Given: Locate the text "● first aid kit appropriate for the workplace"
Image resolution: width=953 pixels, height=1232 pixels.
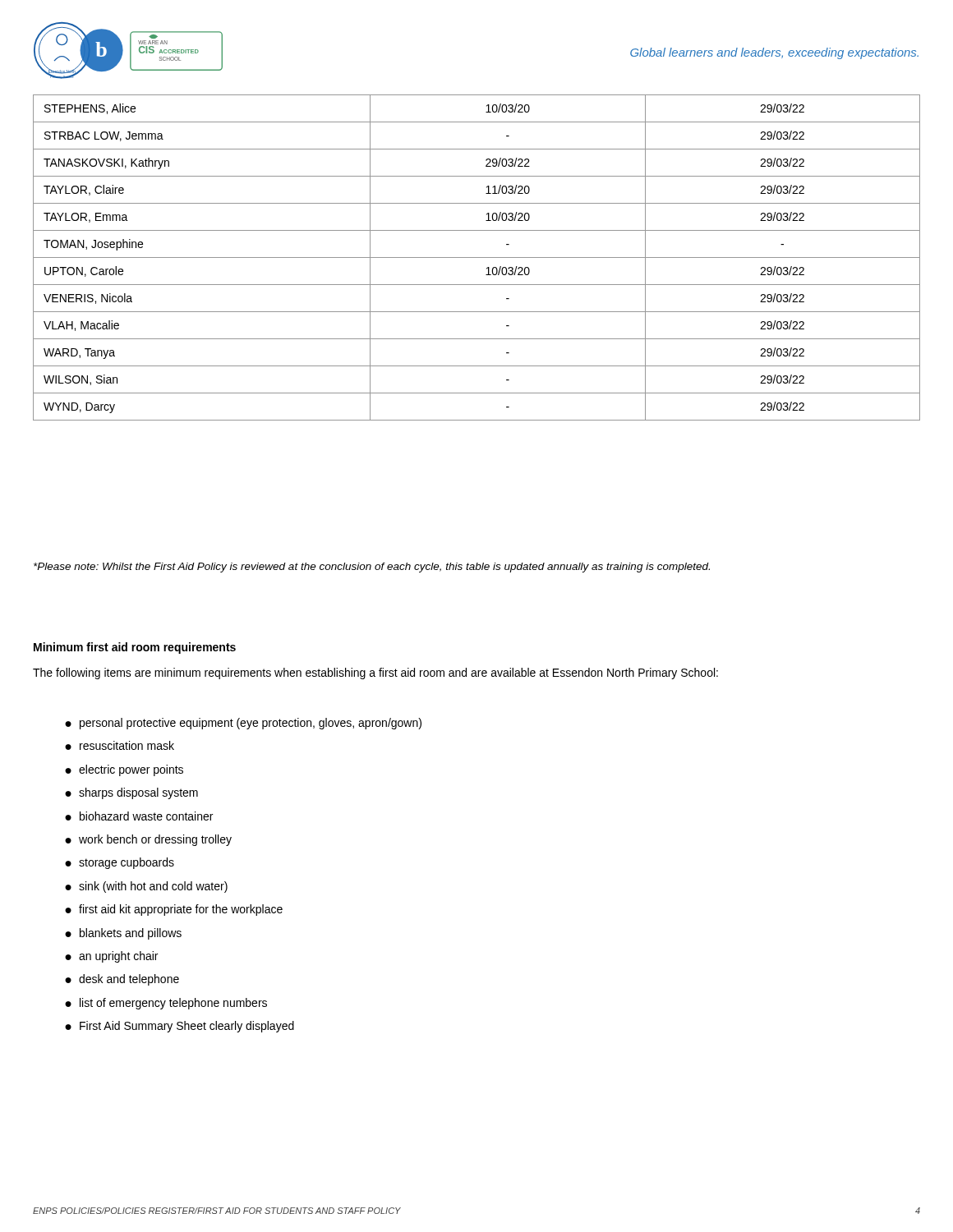Looking at the screenshot, I should coord(158,910).
